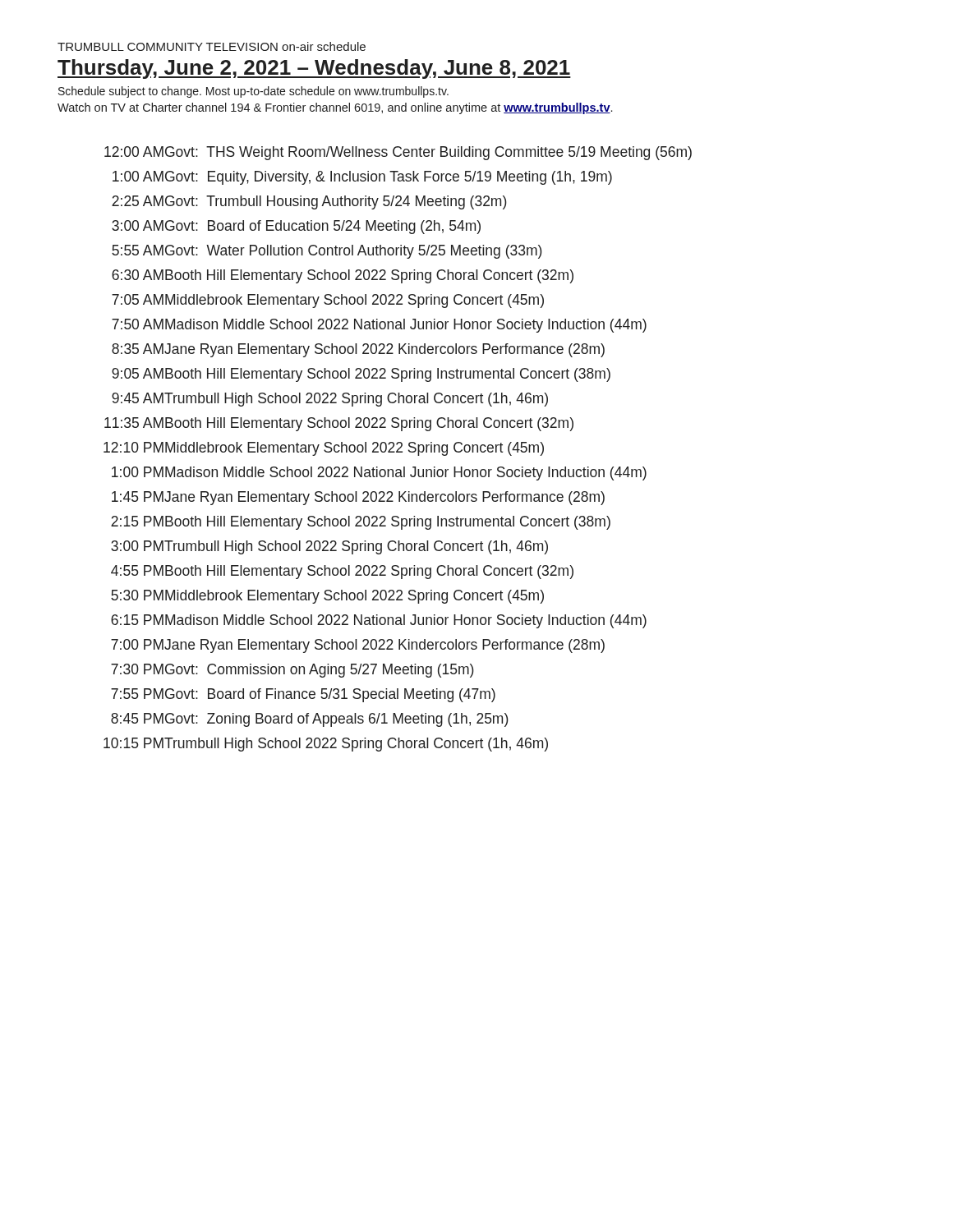Click on the list item that reads "6:30 AM"
This screenshot has height=1232, width=953.
point(138,275)
